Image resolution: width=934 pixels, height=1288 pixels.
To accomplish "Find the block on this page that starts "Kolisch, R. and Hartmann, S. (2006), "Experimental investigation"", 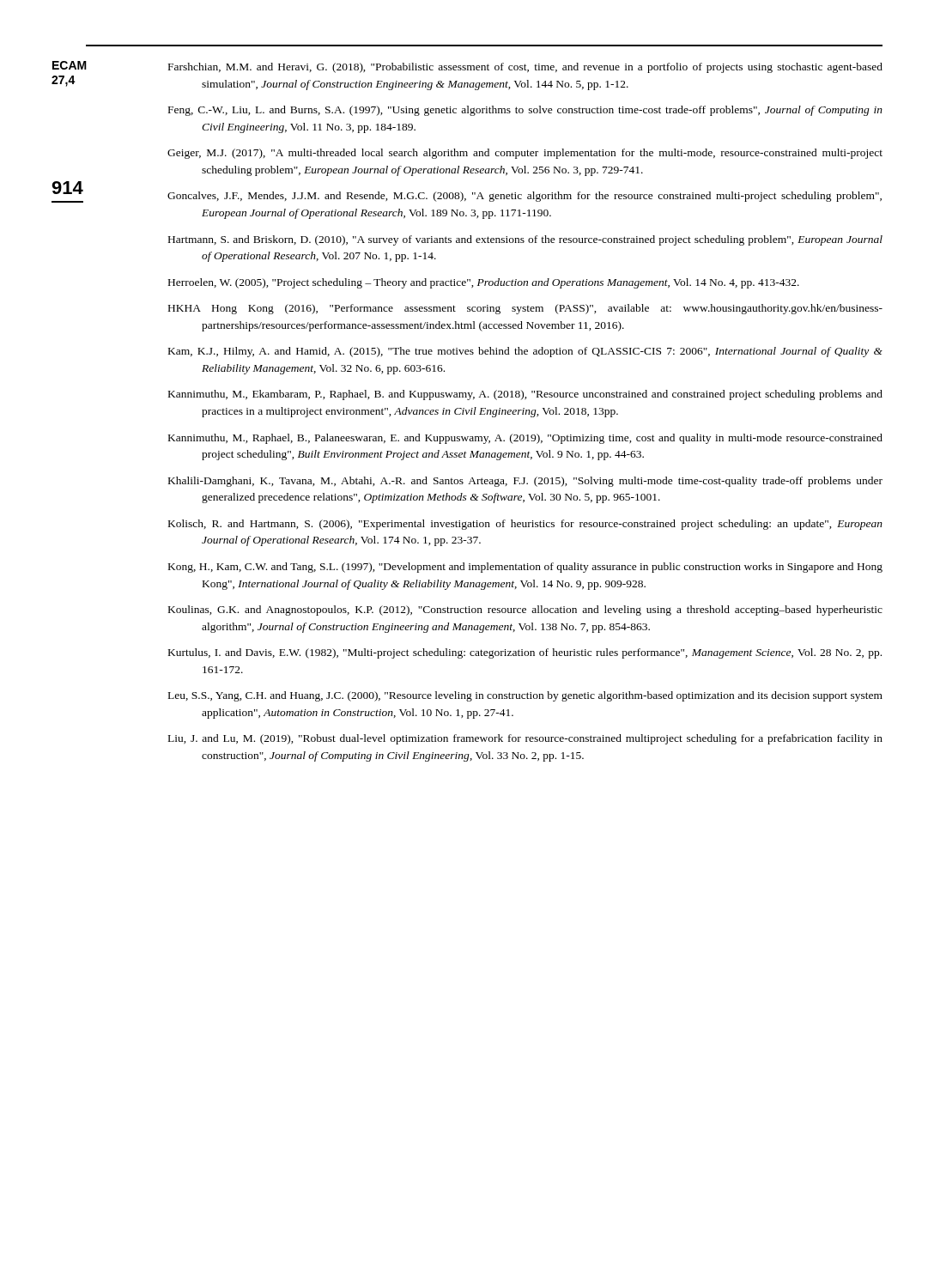I will (x=525, y=532).
